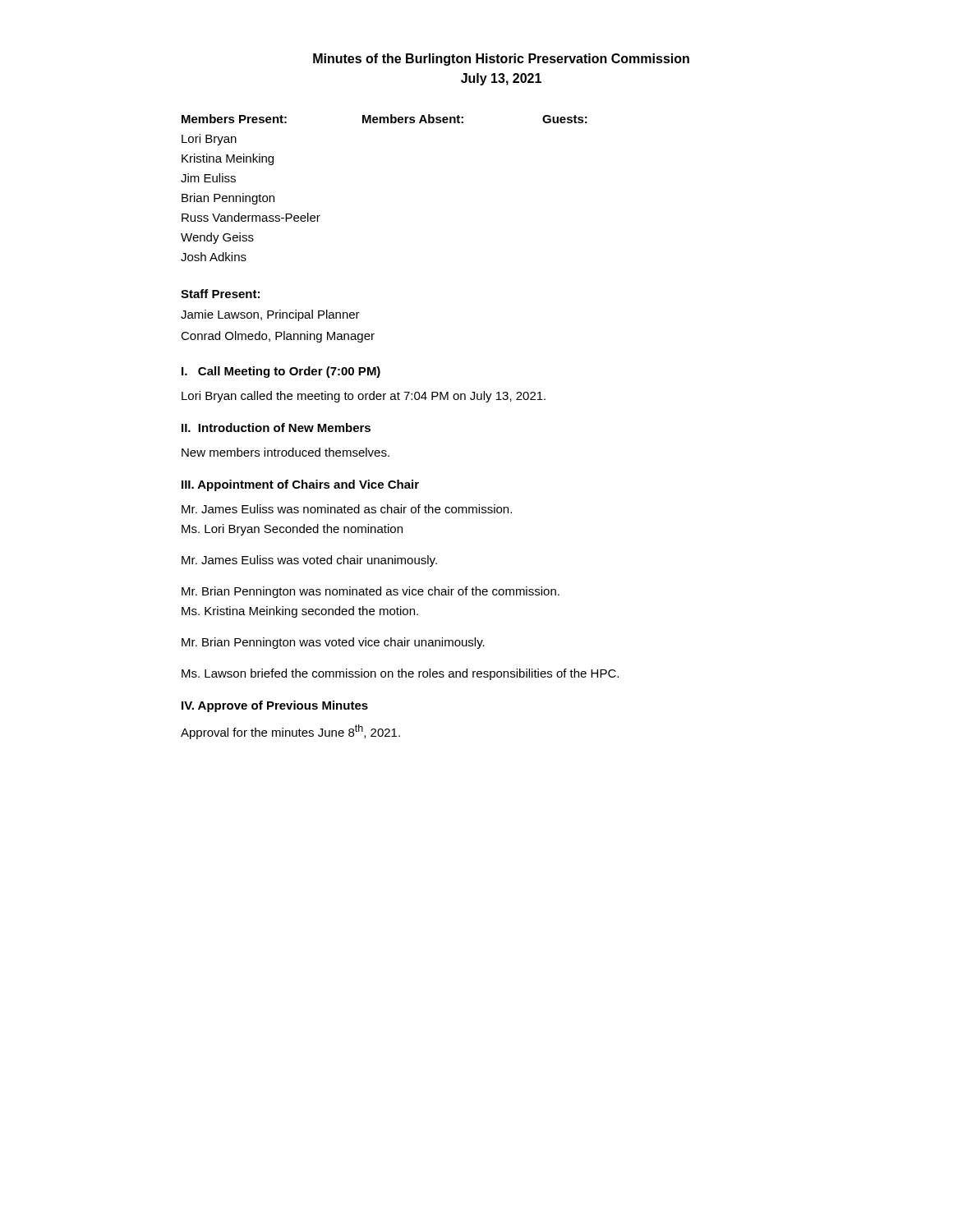Locate the element starting "II. Introduction of"
The image size is (953, 1232).
pyautogui.click(x=276, y=428)
